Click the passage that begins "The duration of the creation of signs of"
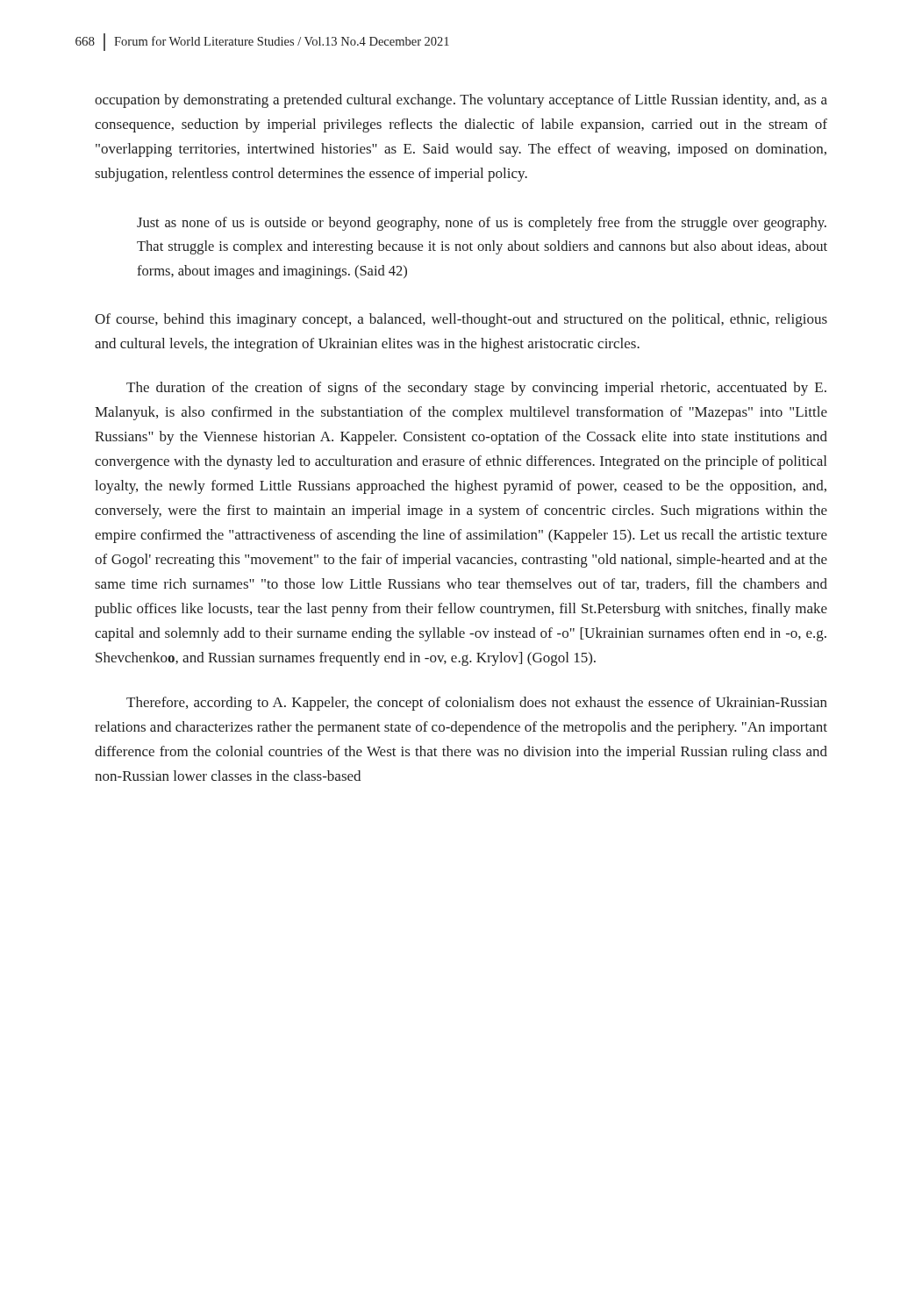The width and height of the screenshot is (922, 1316). [x=461, y=523]
